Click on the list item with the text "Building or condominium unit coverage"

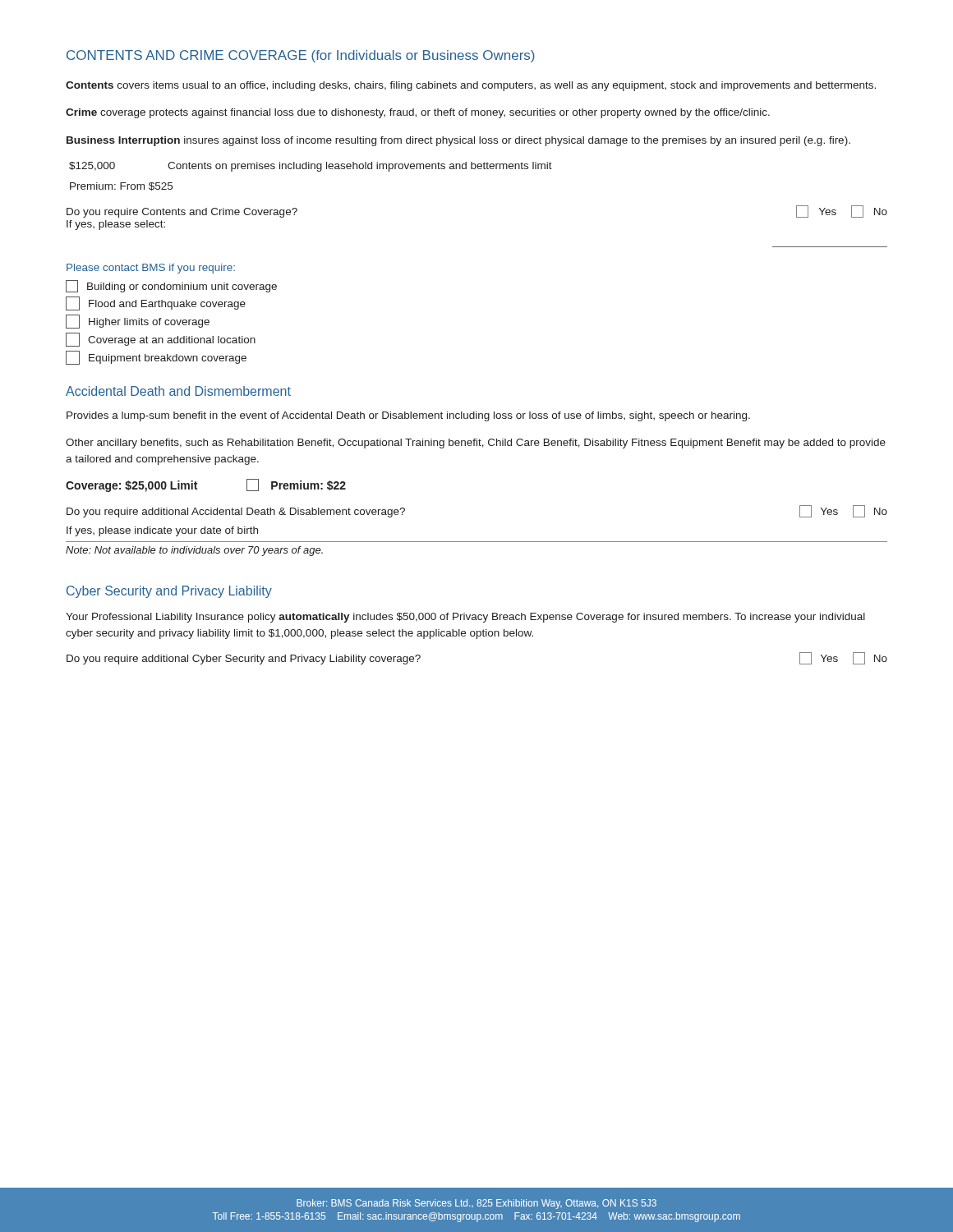172,286
